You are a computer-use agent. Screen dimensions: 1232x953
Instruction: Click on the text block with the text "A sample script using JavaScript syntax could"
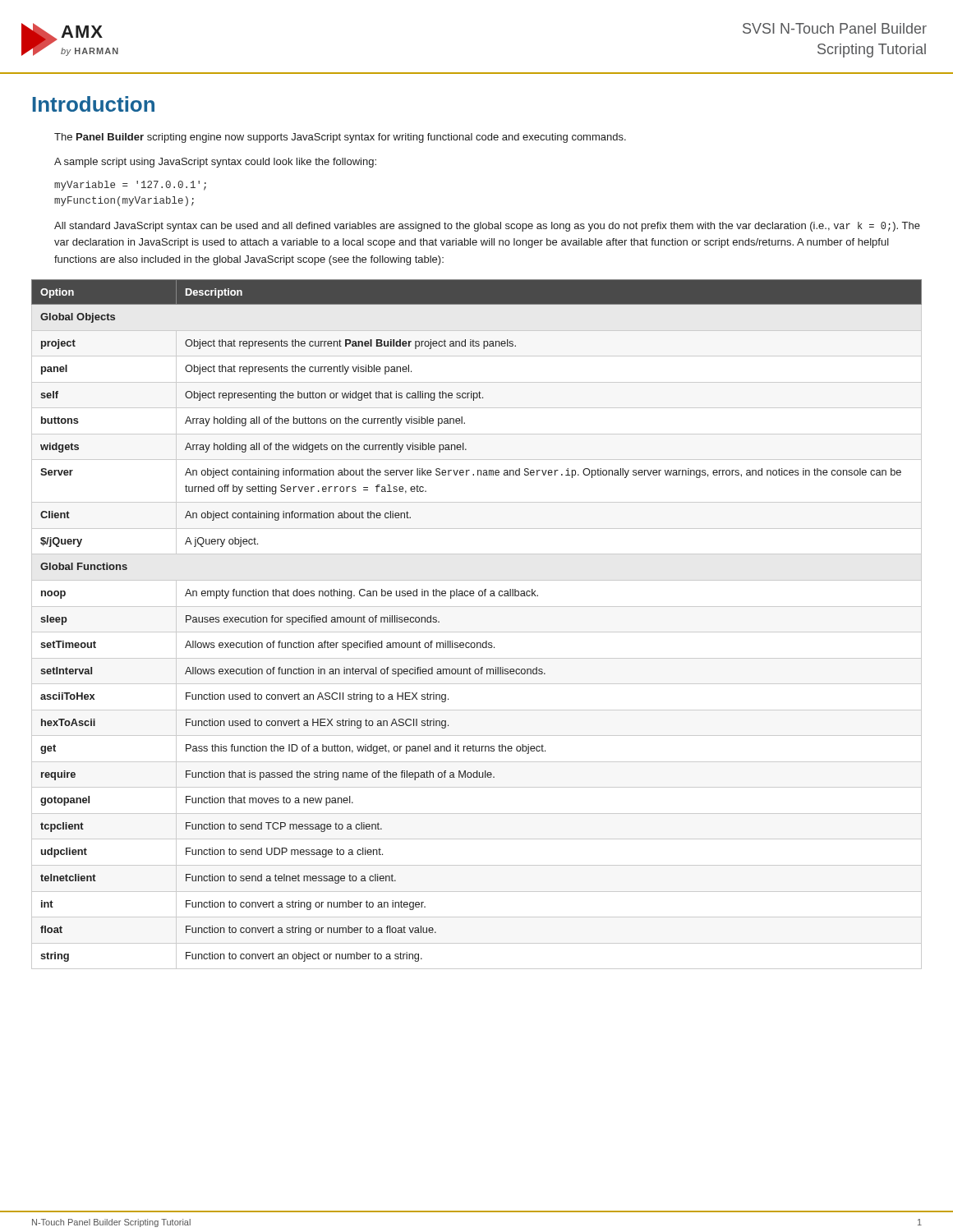[216, 162]
